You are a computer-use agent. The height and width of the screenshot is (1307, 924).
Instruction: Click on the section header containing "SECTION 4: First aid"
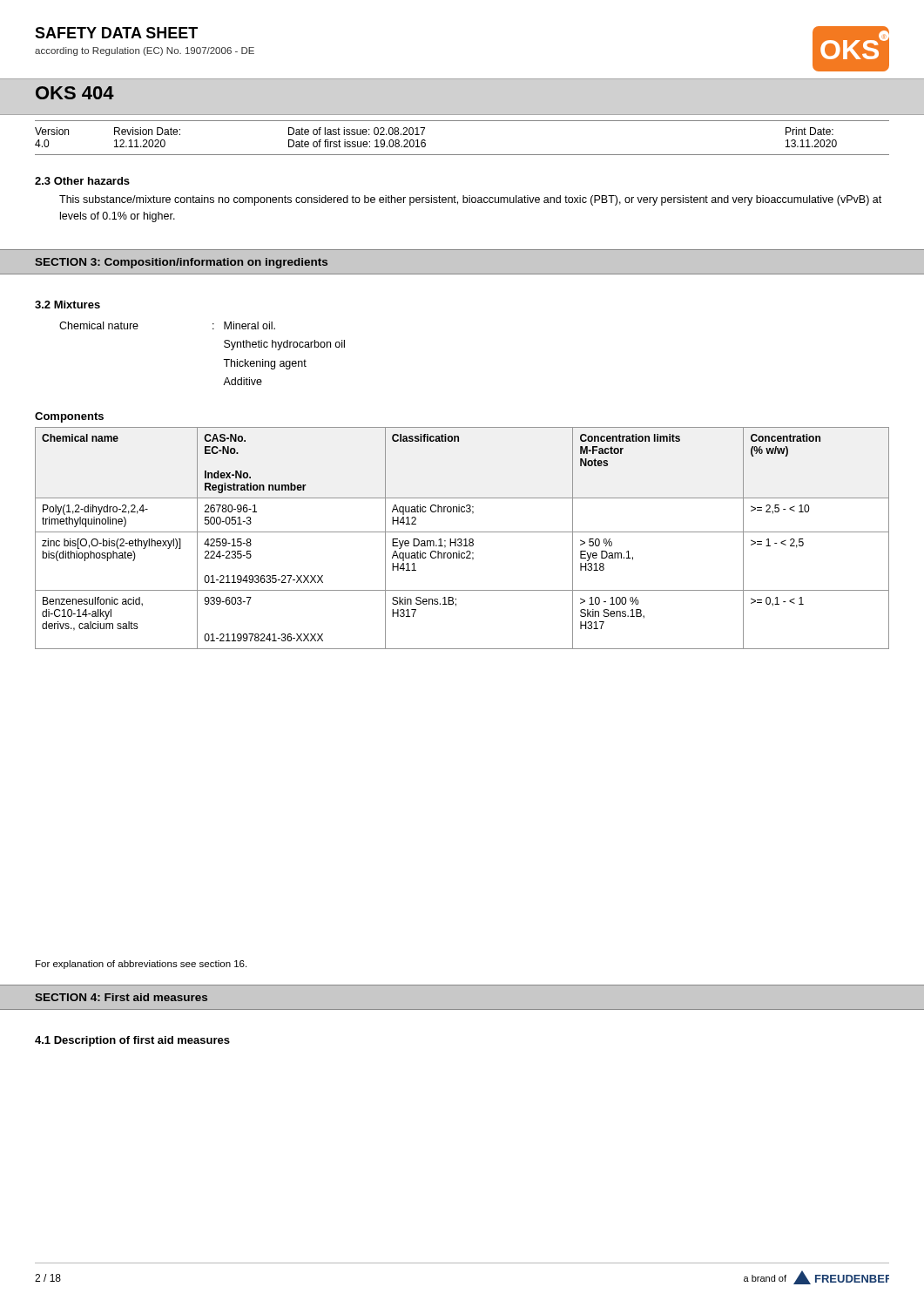[x=121, y=997]
